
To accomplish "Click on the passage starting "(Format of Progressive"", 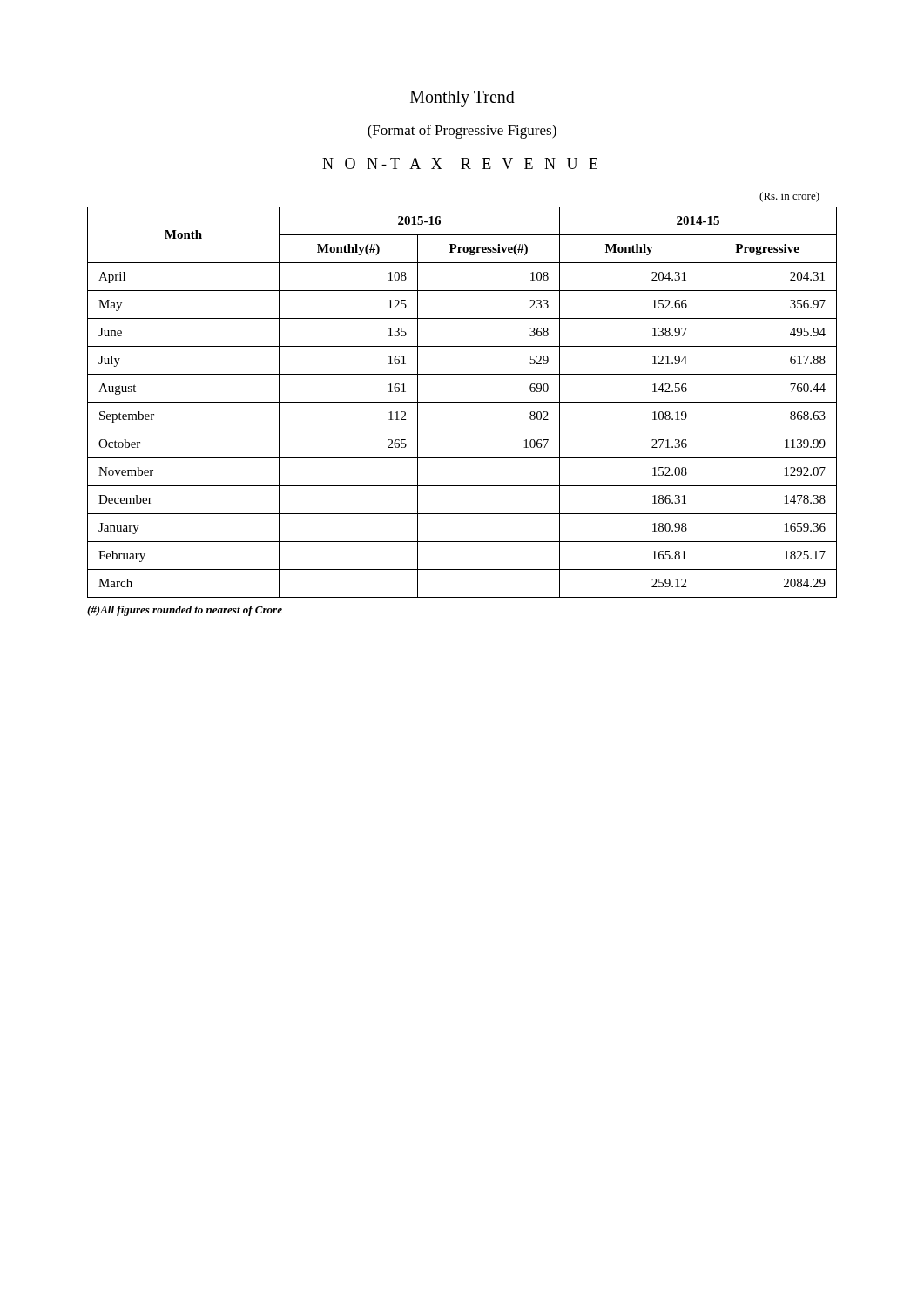I will [x=462, y=131].
